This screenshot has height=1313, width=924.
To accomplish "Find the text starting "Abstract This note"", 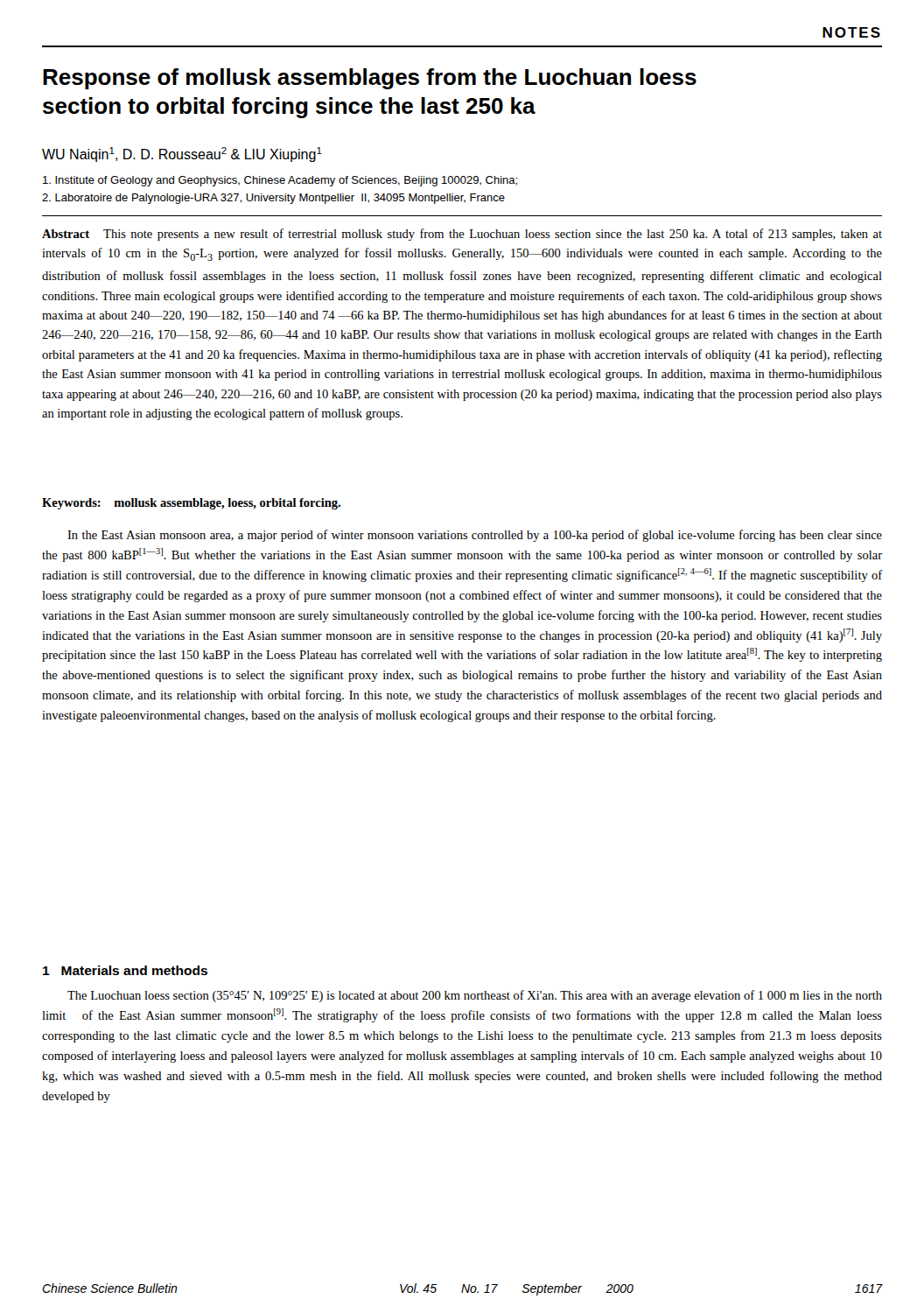I will click(462, 324).
